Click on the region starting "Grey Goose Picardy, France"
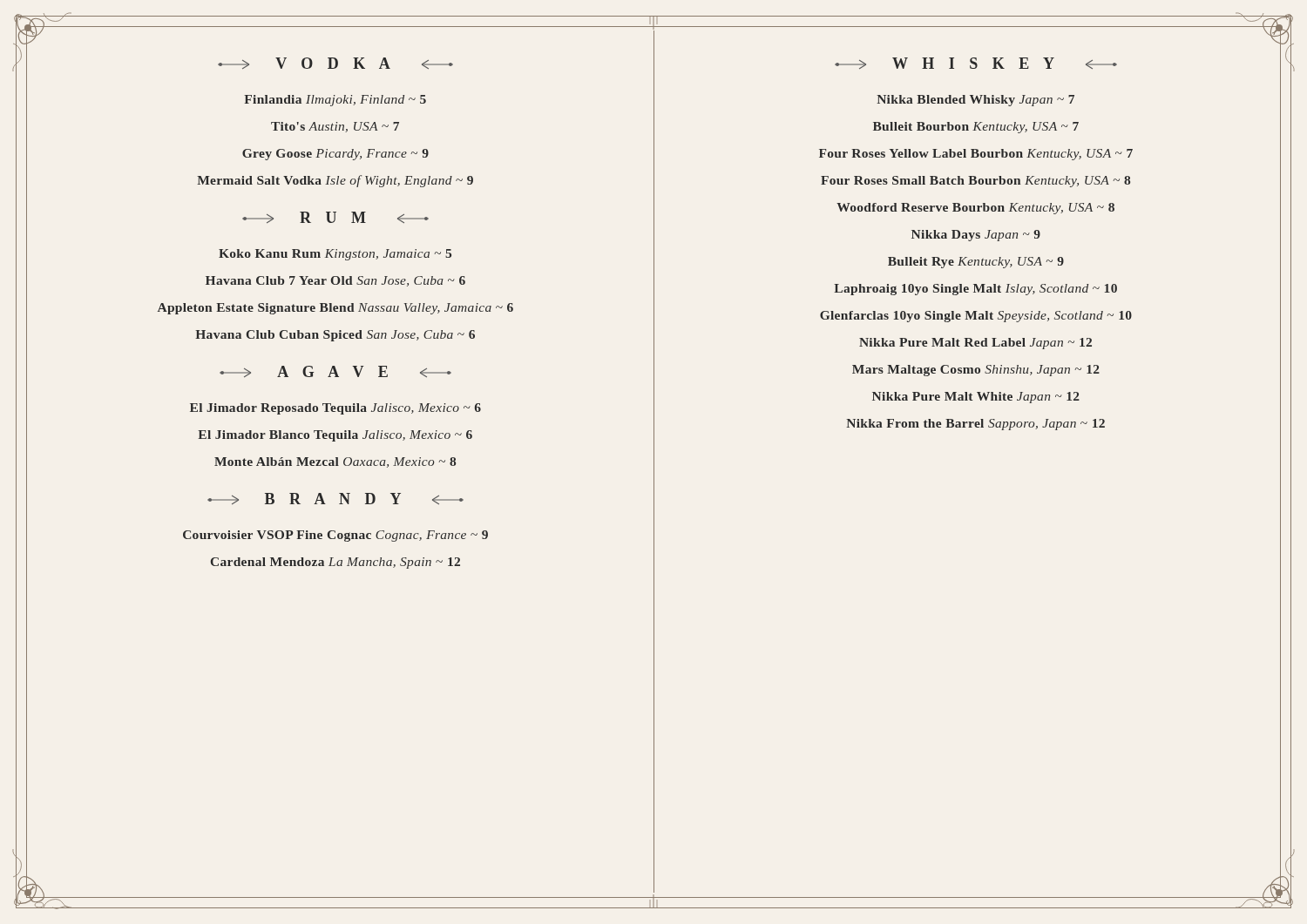 tap(335, 153)
